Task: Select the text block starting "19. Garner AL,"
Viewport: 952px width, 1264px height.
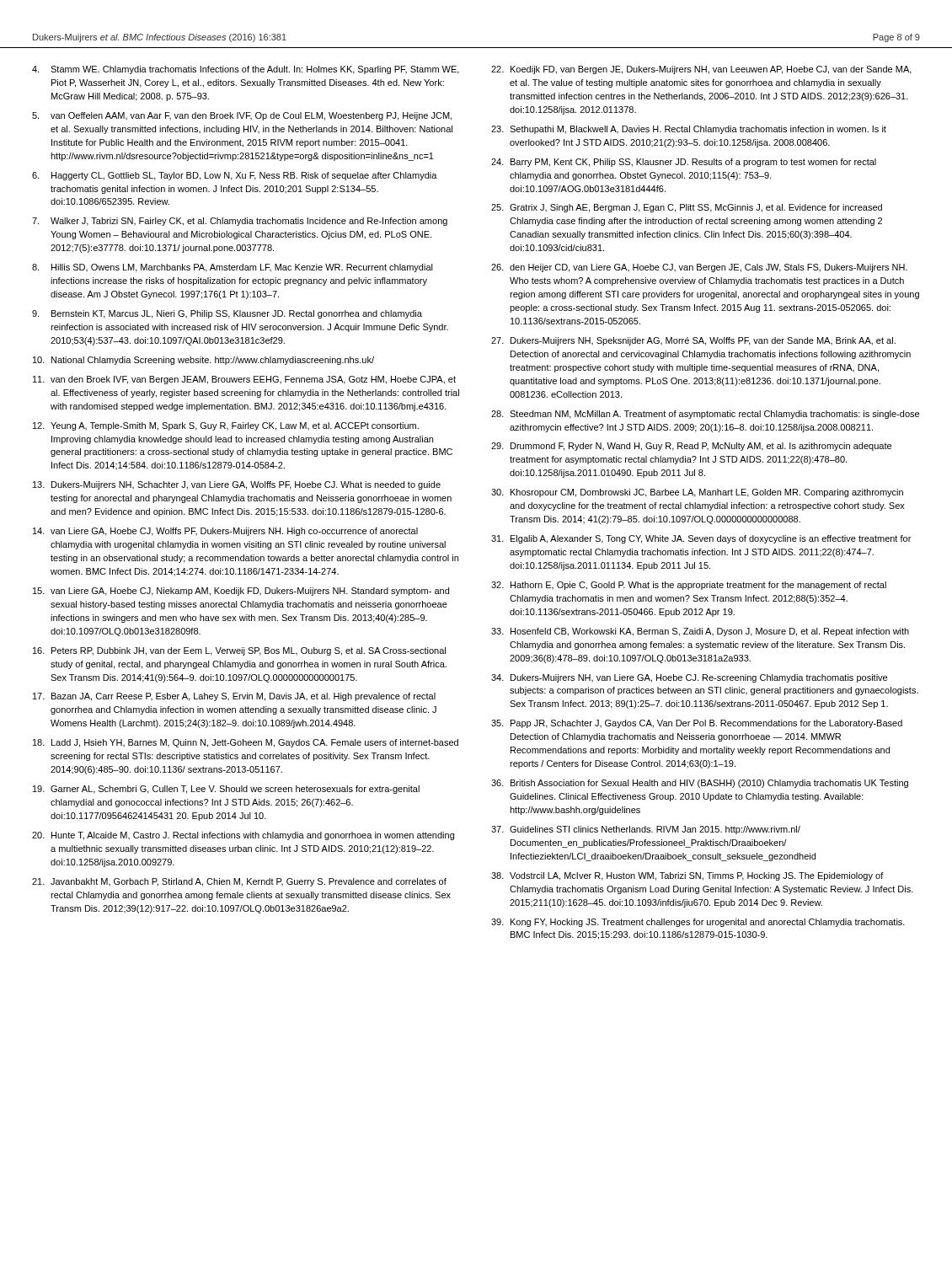Action: [246, 803]
